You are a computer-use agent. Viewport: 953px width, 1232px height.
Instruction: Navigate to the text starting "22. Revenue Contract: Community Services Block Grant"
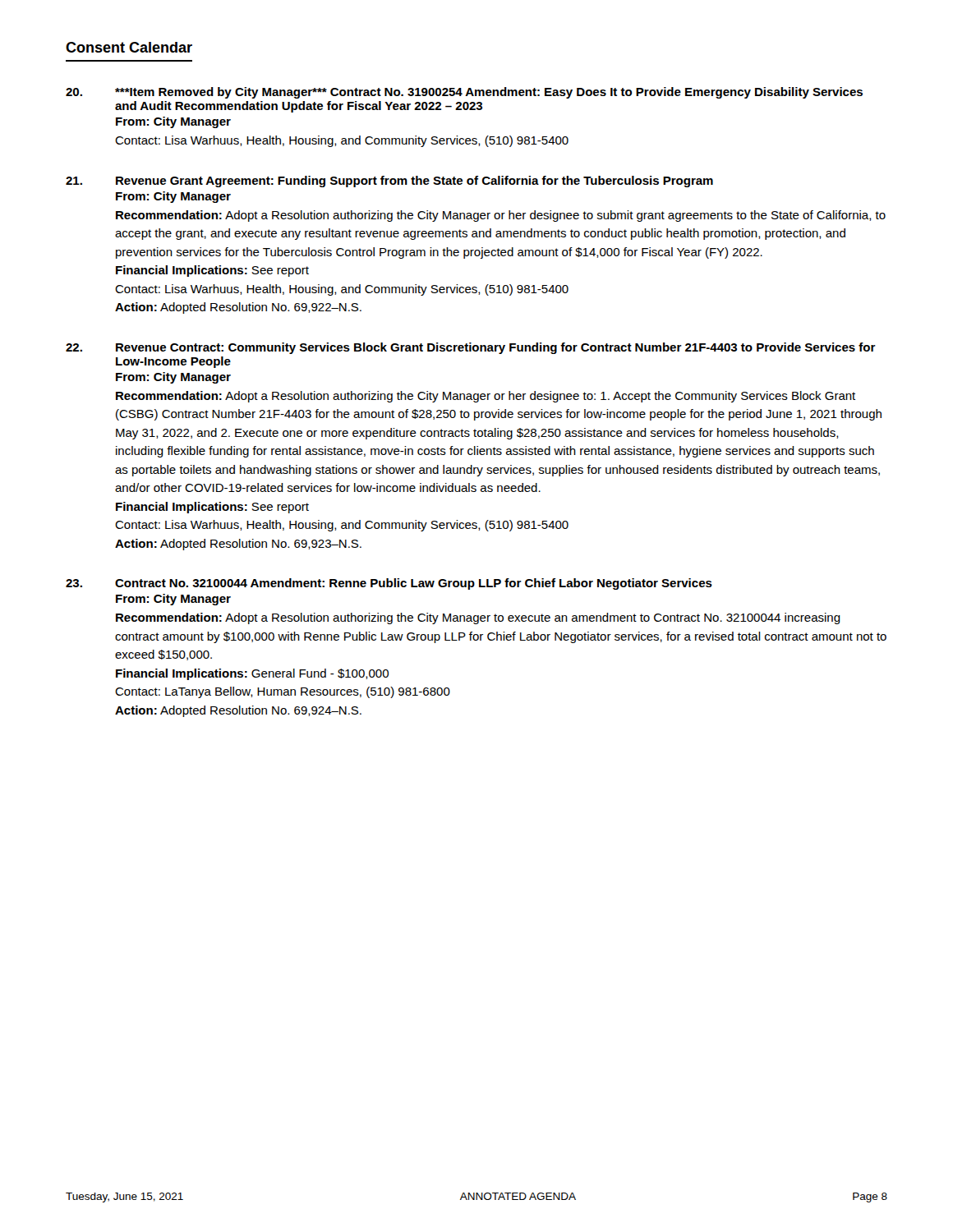pyautogui.click(x=476, y=446)
